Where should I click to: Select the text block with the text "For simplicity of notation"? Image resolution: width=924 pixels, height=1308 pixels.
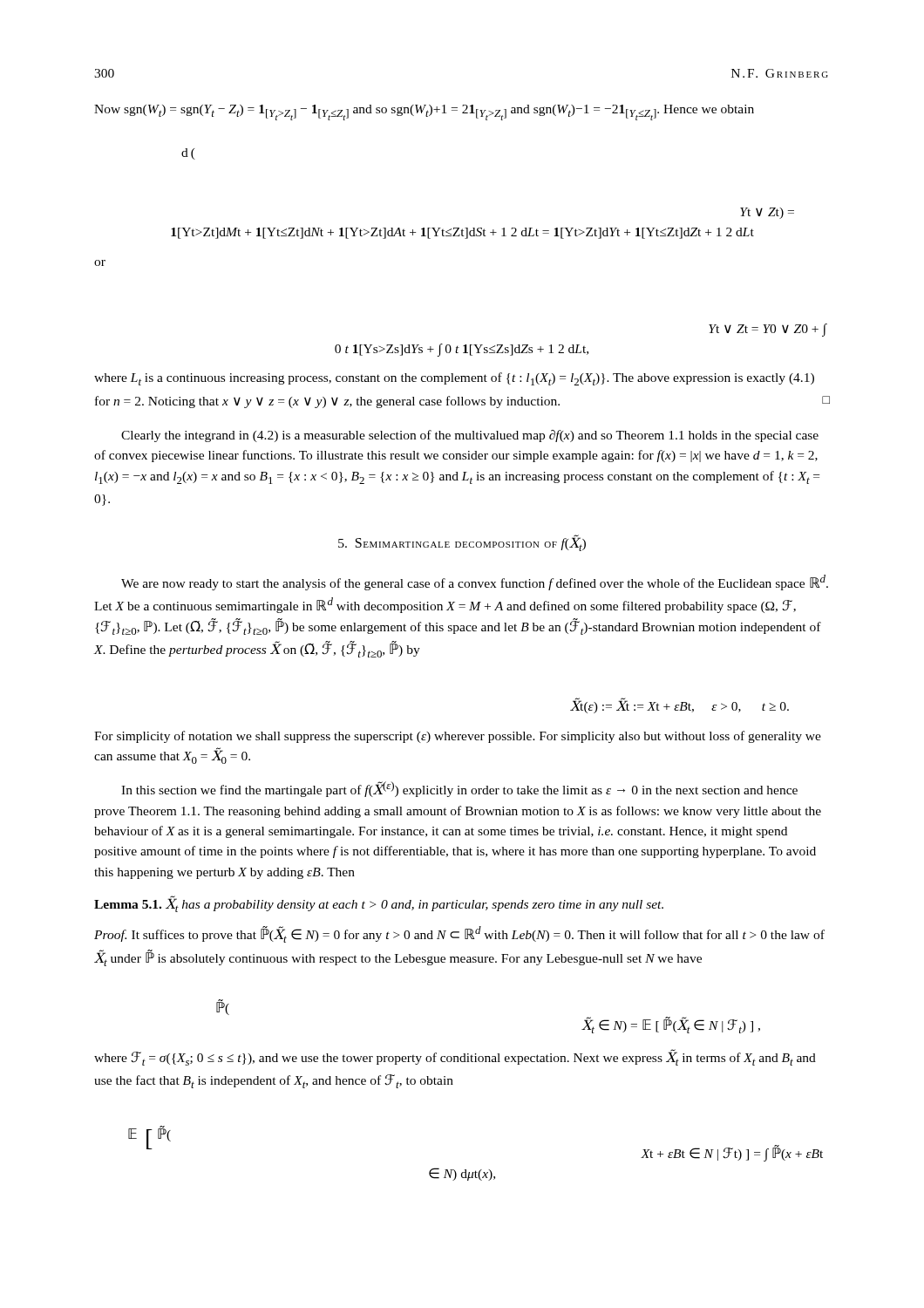pyautogui.click(x=458, y=747)
